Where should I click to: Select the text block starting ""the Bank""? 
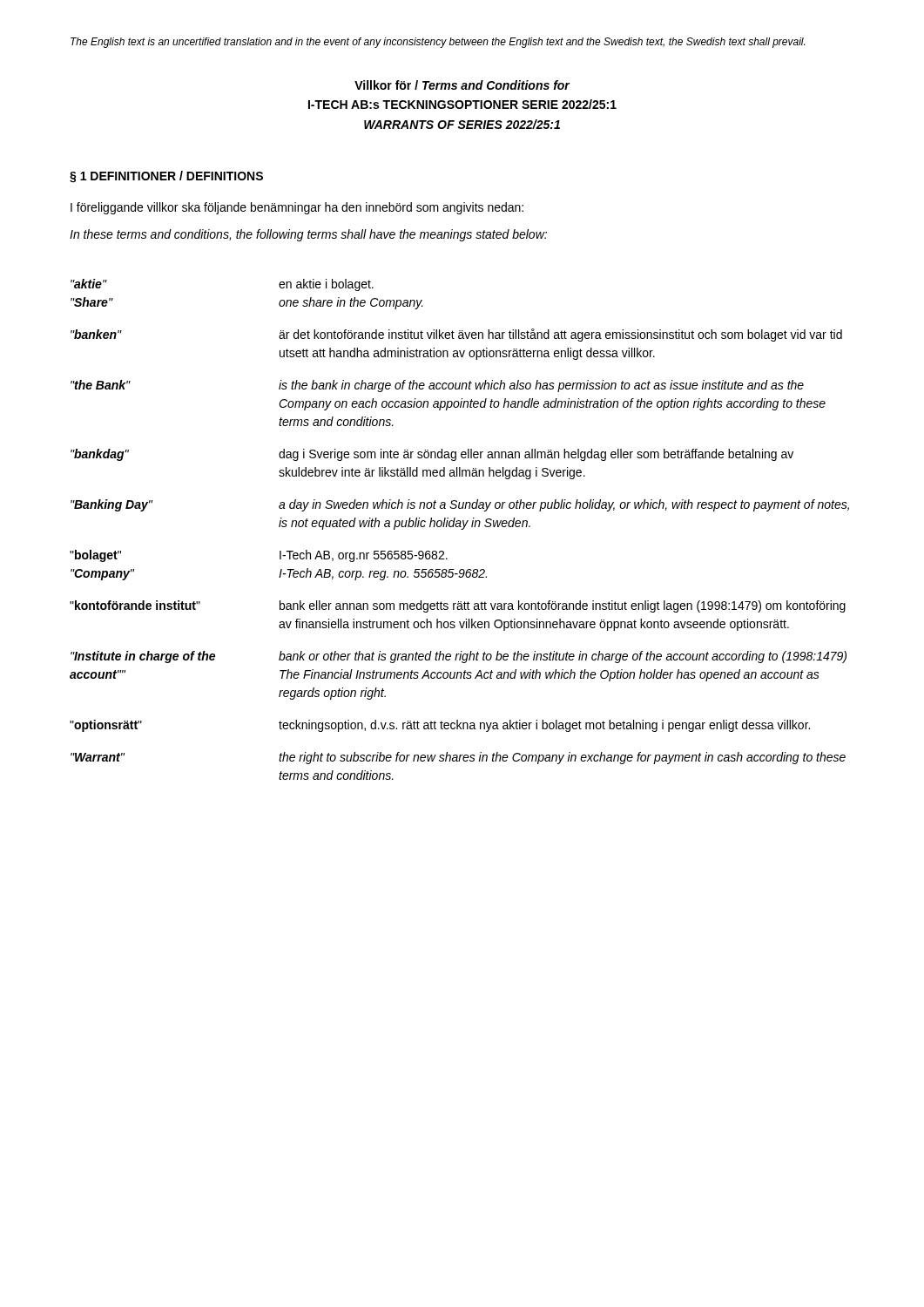click(100, 385)
